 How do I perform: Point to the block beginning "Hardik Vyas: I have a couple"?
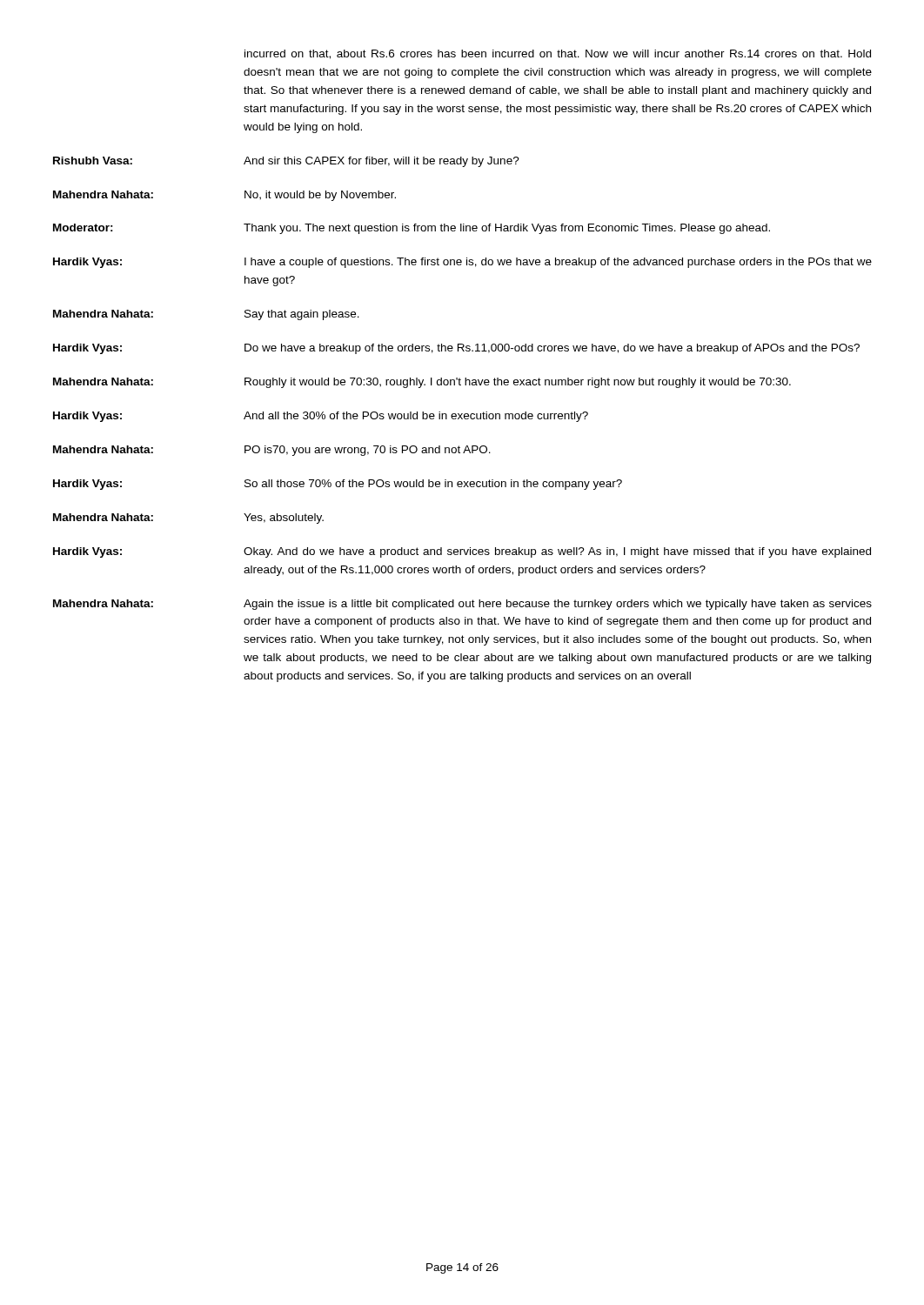[462, 272]
